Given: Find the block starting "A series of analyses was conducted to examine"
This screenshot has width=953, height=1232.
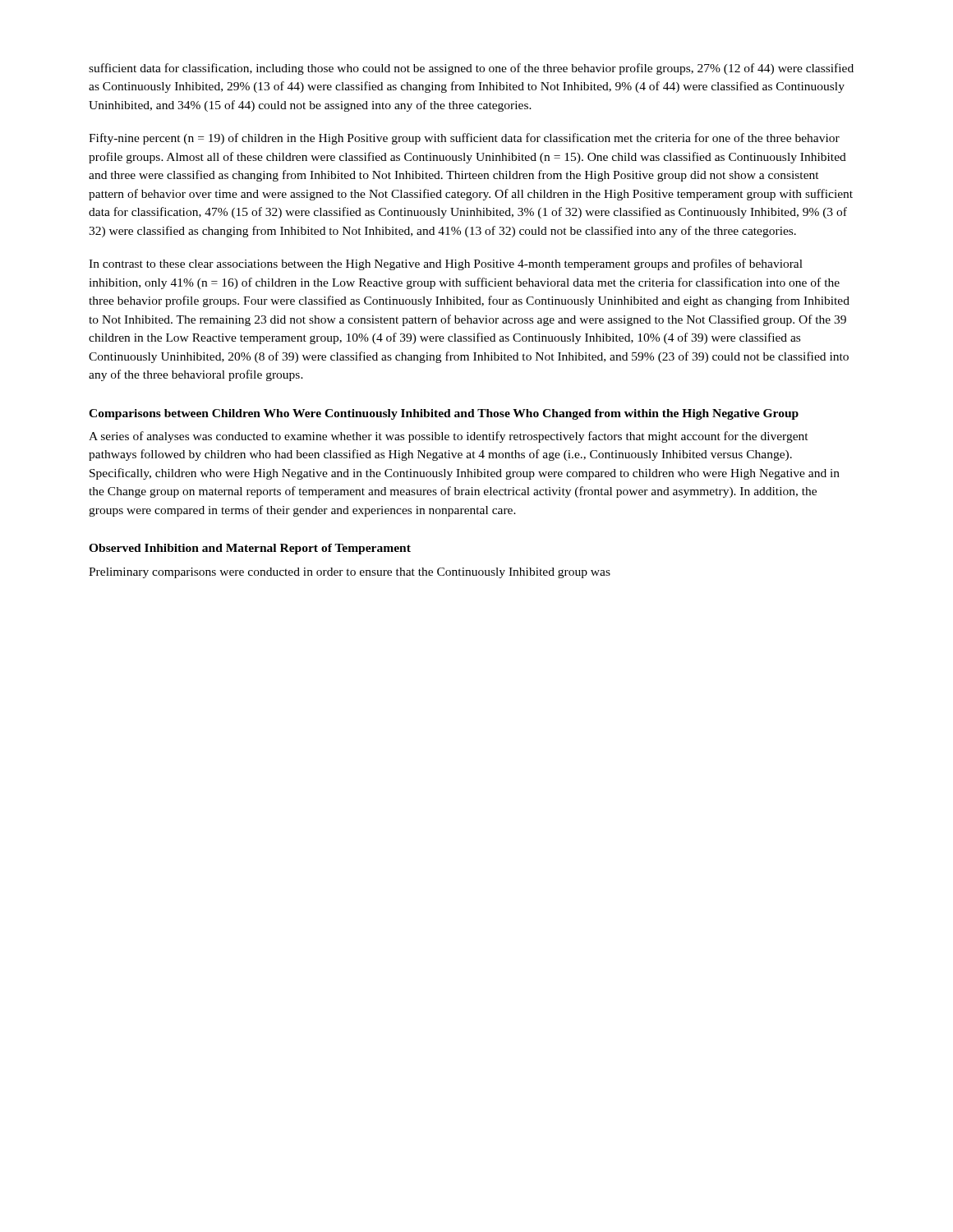Looking at the screenshot, I should tap(464, 473).
